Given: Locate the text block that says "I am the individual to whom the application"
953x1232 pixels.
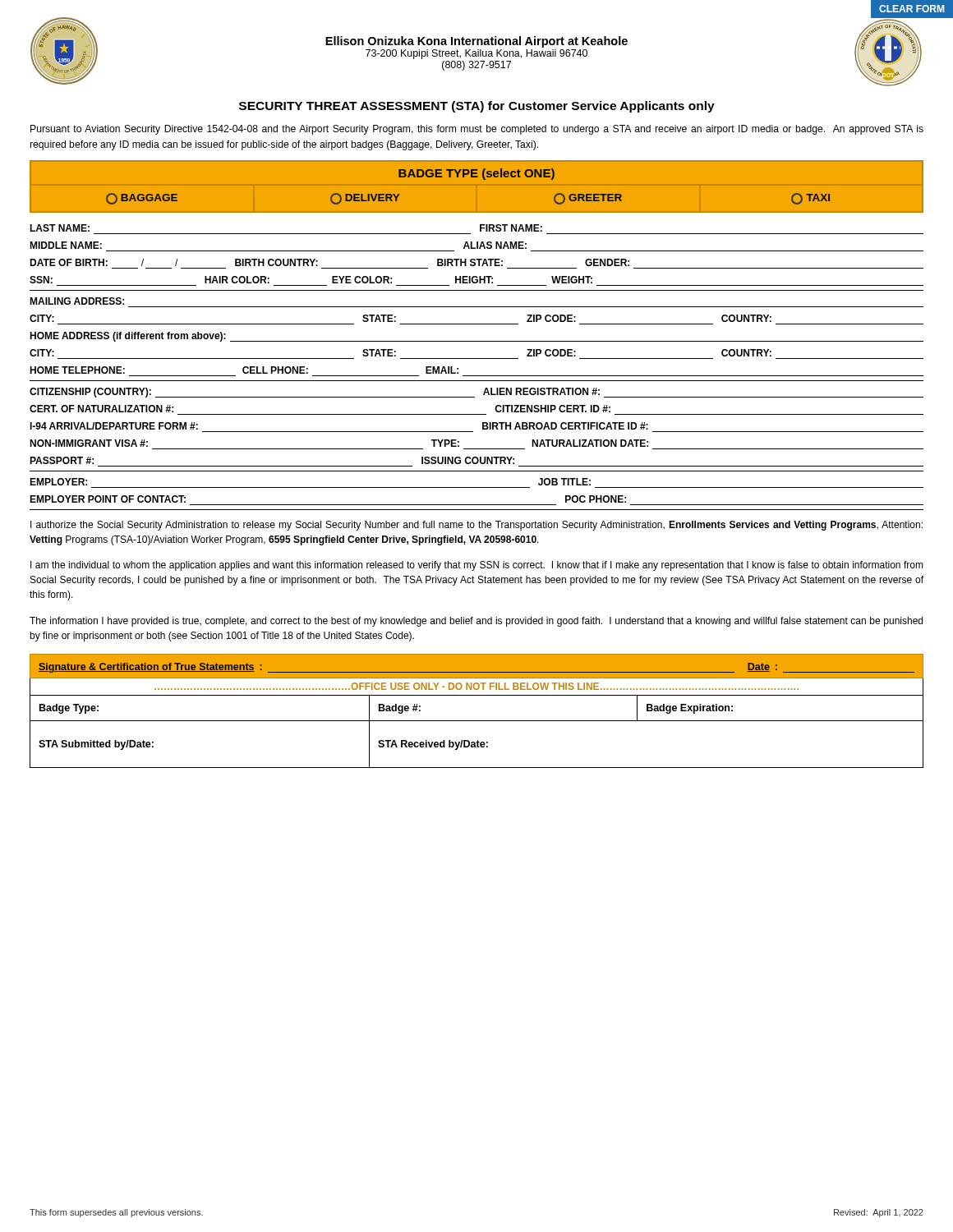Looking at the screenshot, I should point(476,580).
